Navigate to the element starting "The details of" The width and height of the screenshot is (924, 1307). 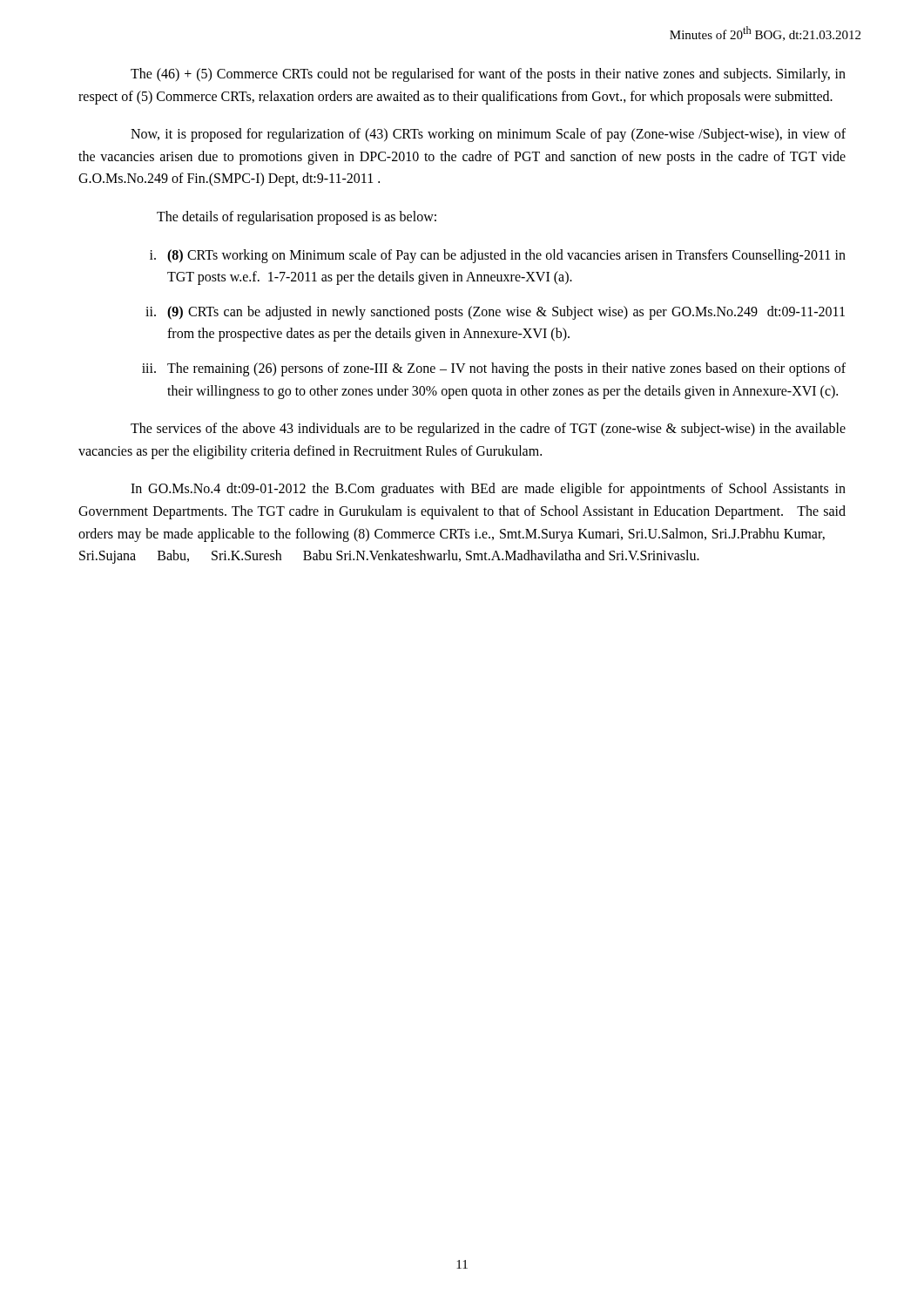pyautogui.click(x=297, y=217)
